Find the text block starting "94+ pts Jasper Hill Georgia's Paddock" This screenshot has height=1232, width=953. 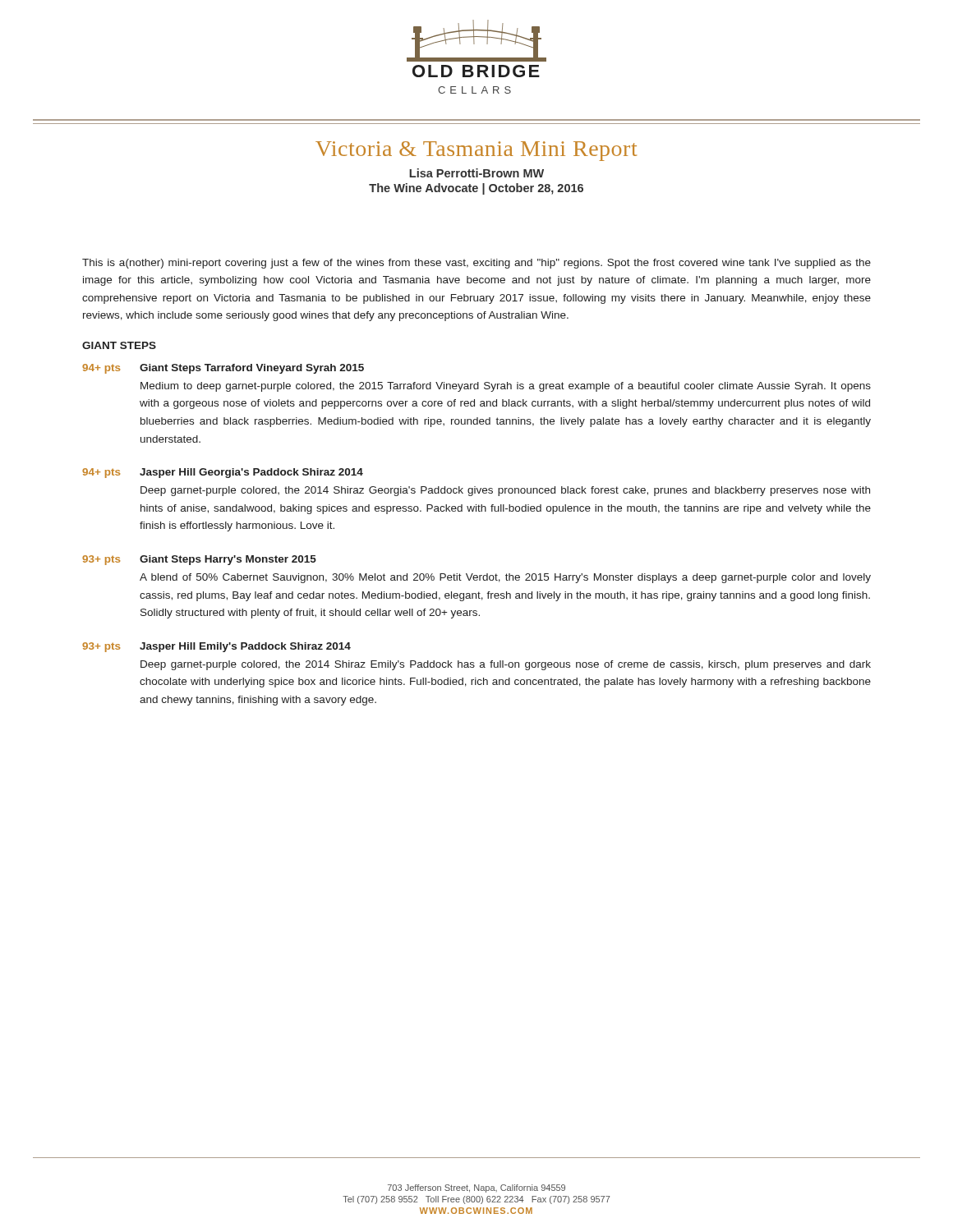pyautogui.click(x=476, y=500)
